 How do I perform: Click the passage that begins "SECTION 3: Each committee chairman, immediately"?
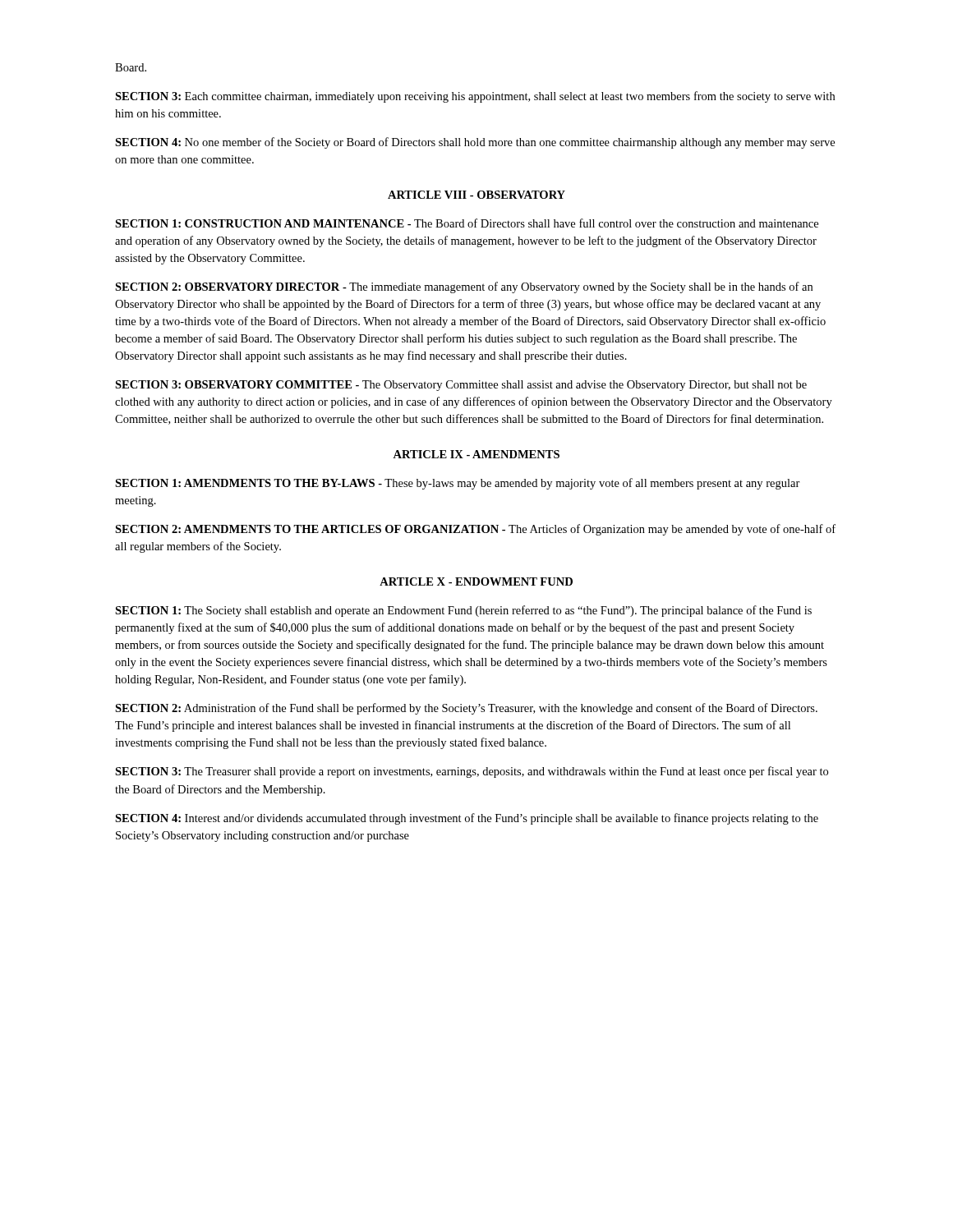click(x=475, y=105)
